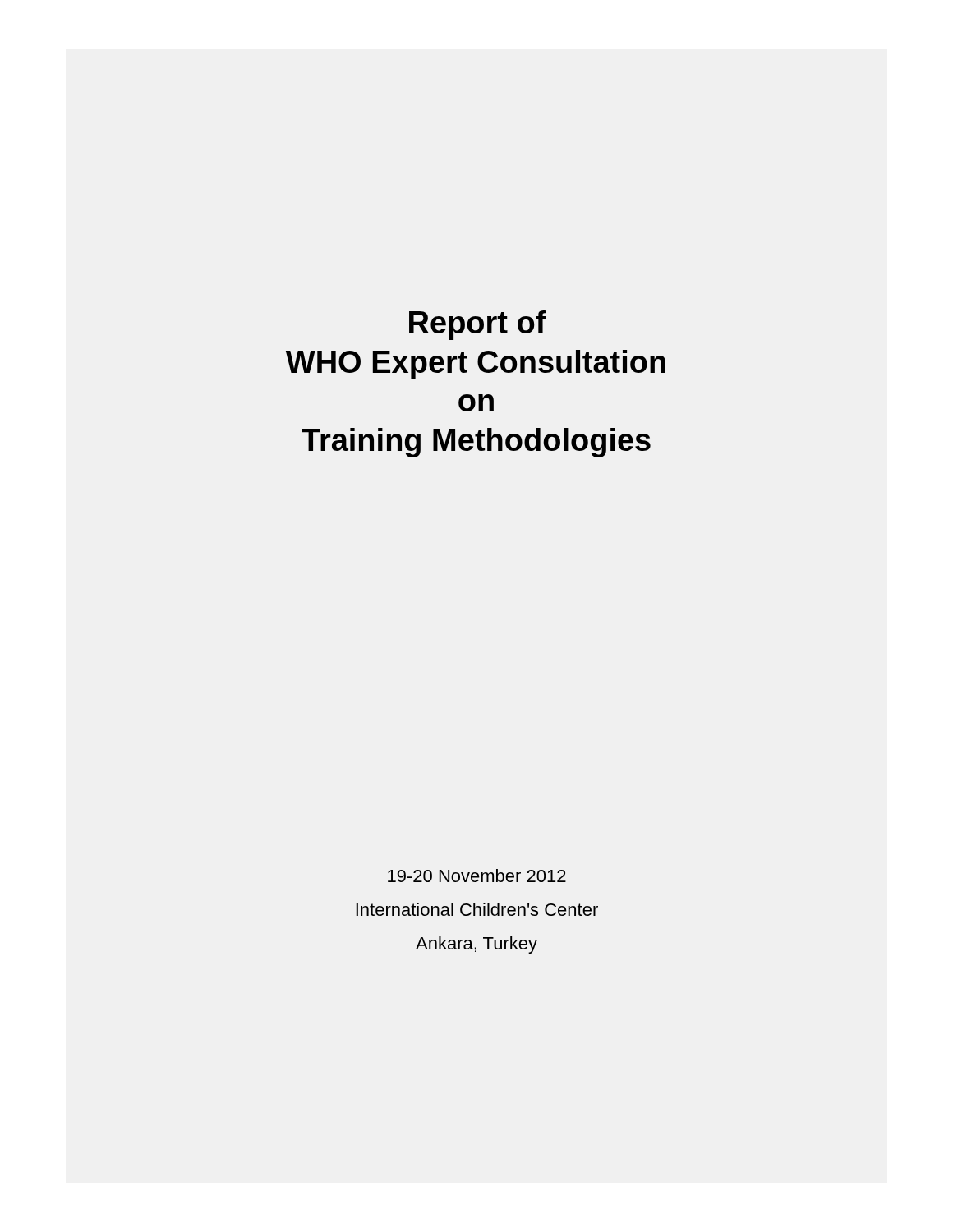
Task: Locate the title that reads "Report of WHO"
Action: tap(476, 382)
